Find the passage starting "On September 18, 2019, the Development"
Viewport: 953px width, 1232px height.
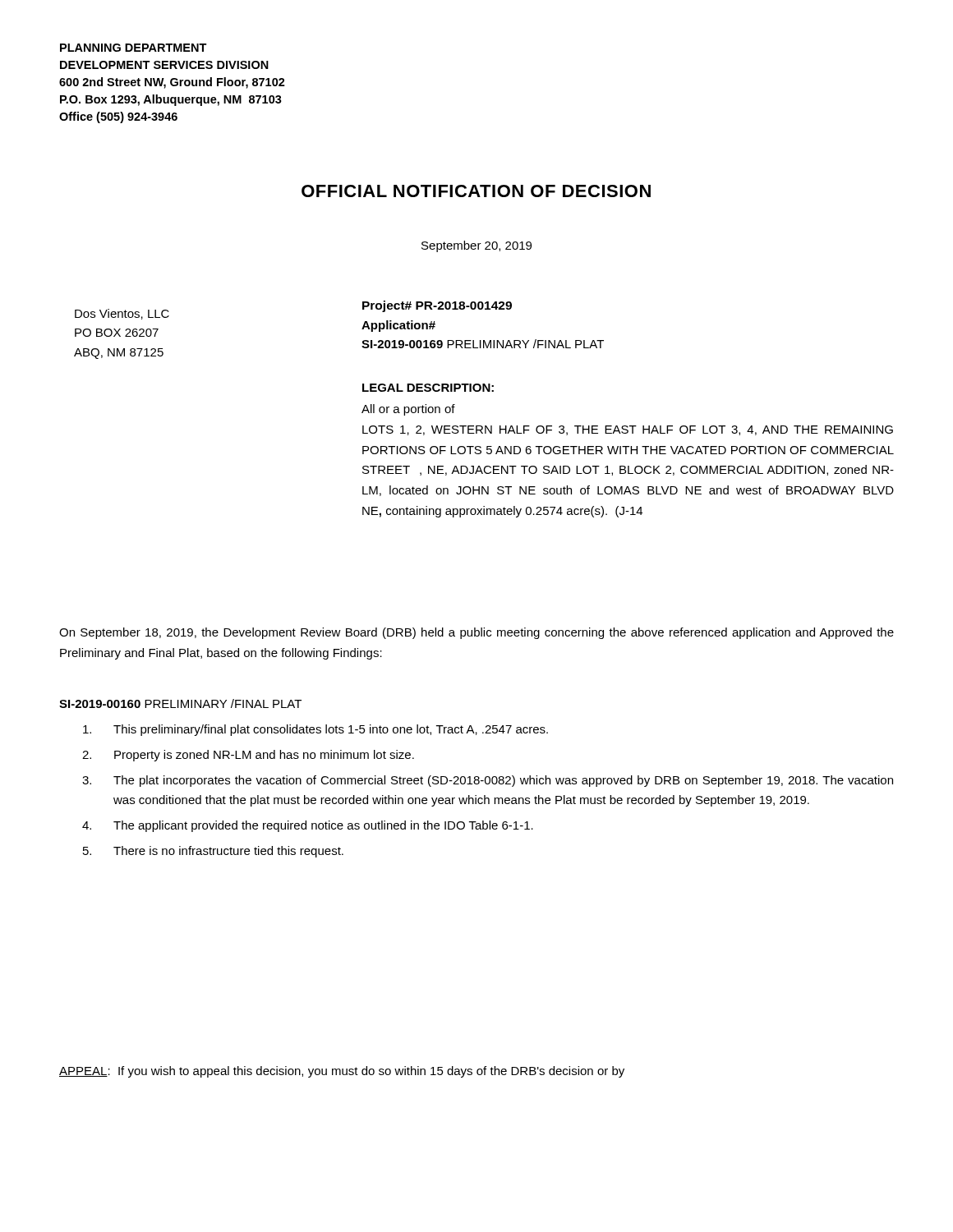pos(476,642)
